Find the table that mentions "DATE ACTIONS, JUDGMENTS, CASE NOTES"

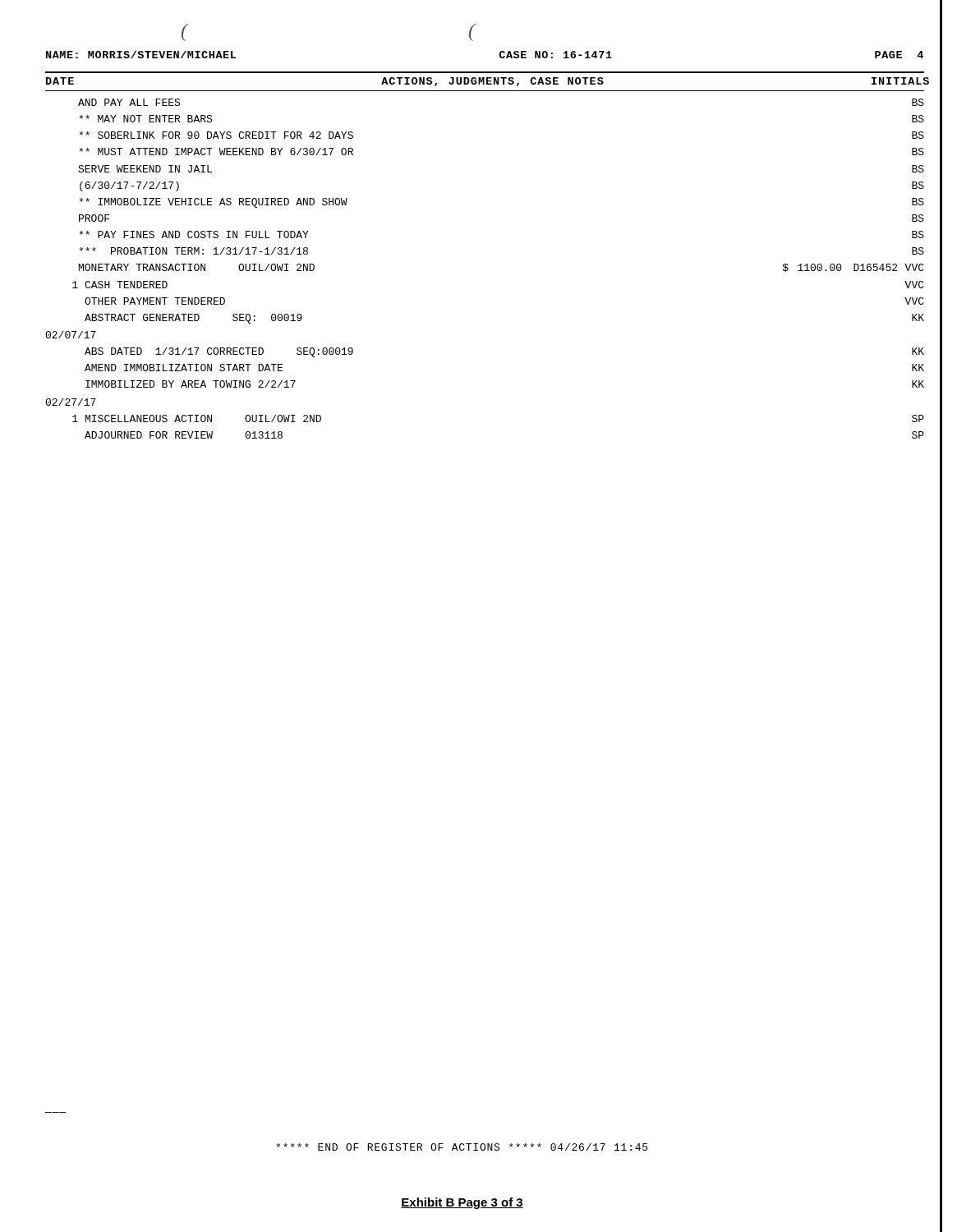pyautogui.click(x=485, y=258)
